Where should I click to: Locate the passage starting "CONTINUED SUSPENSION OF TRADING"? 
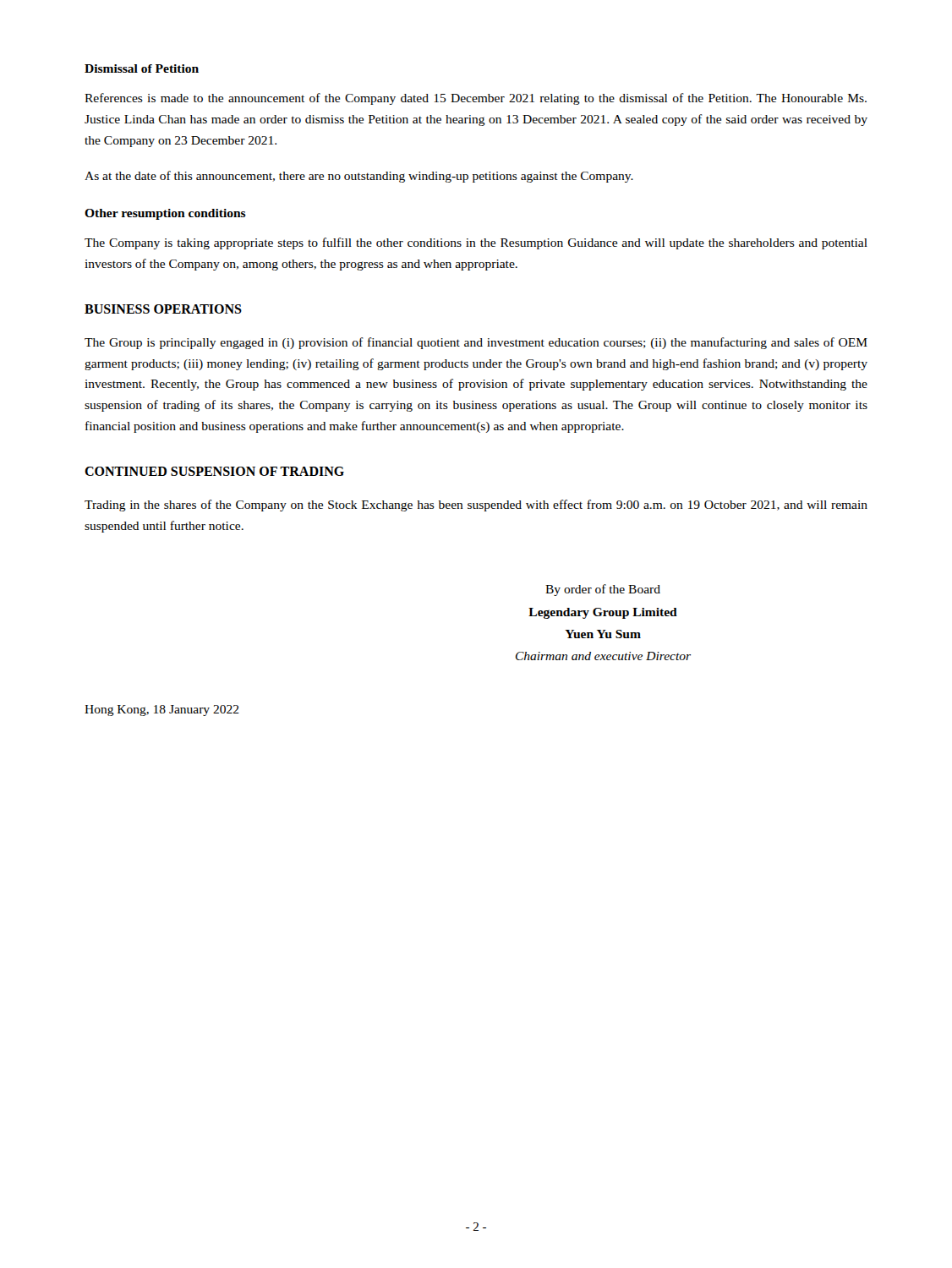coord(214,471)
